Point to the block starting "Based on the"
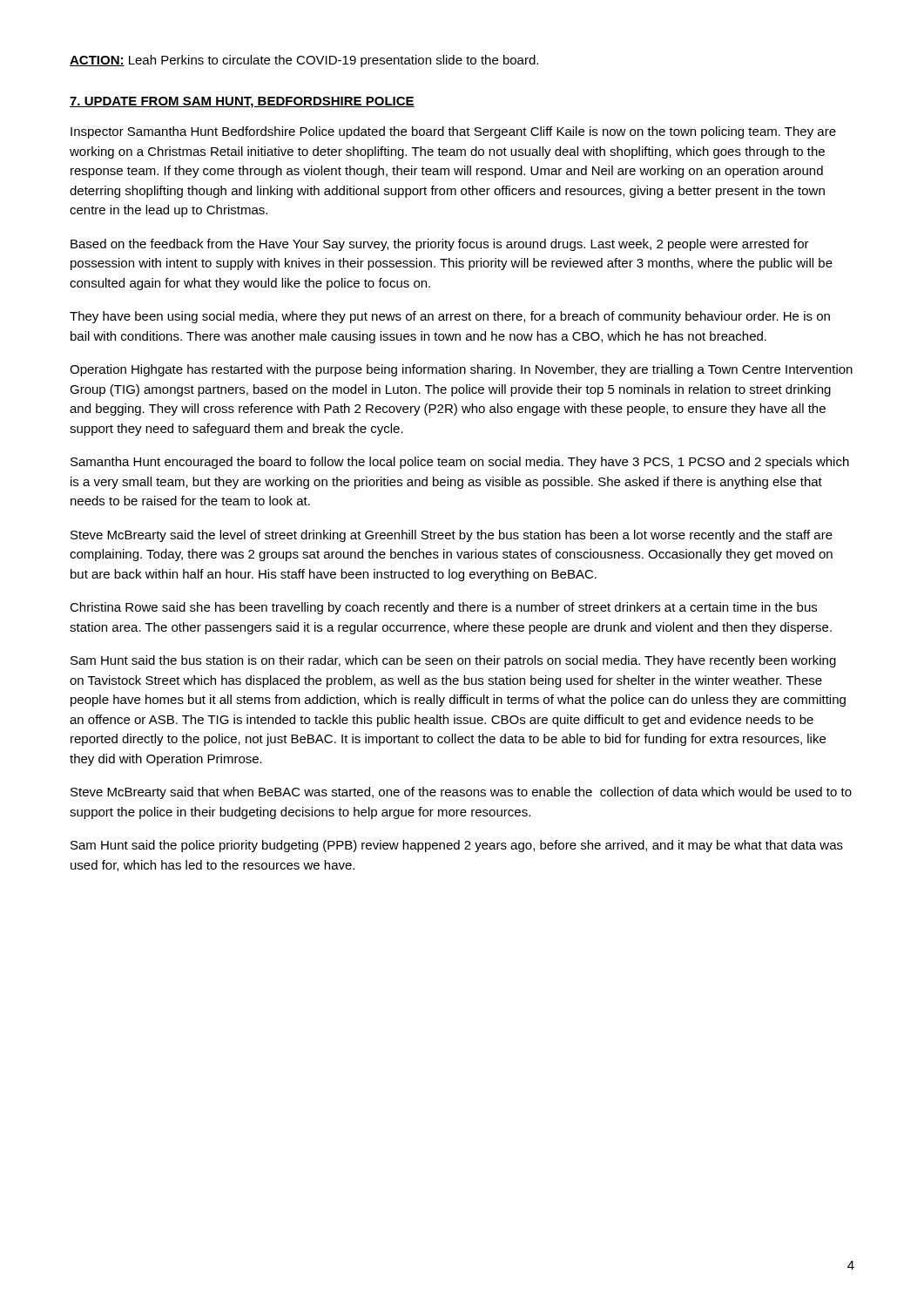The width and height of the screenshot is (924, 1307). coord(451,263)
